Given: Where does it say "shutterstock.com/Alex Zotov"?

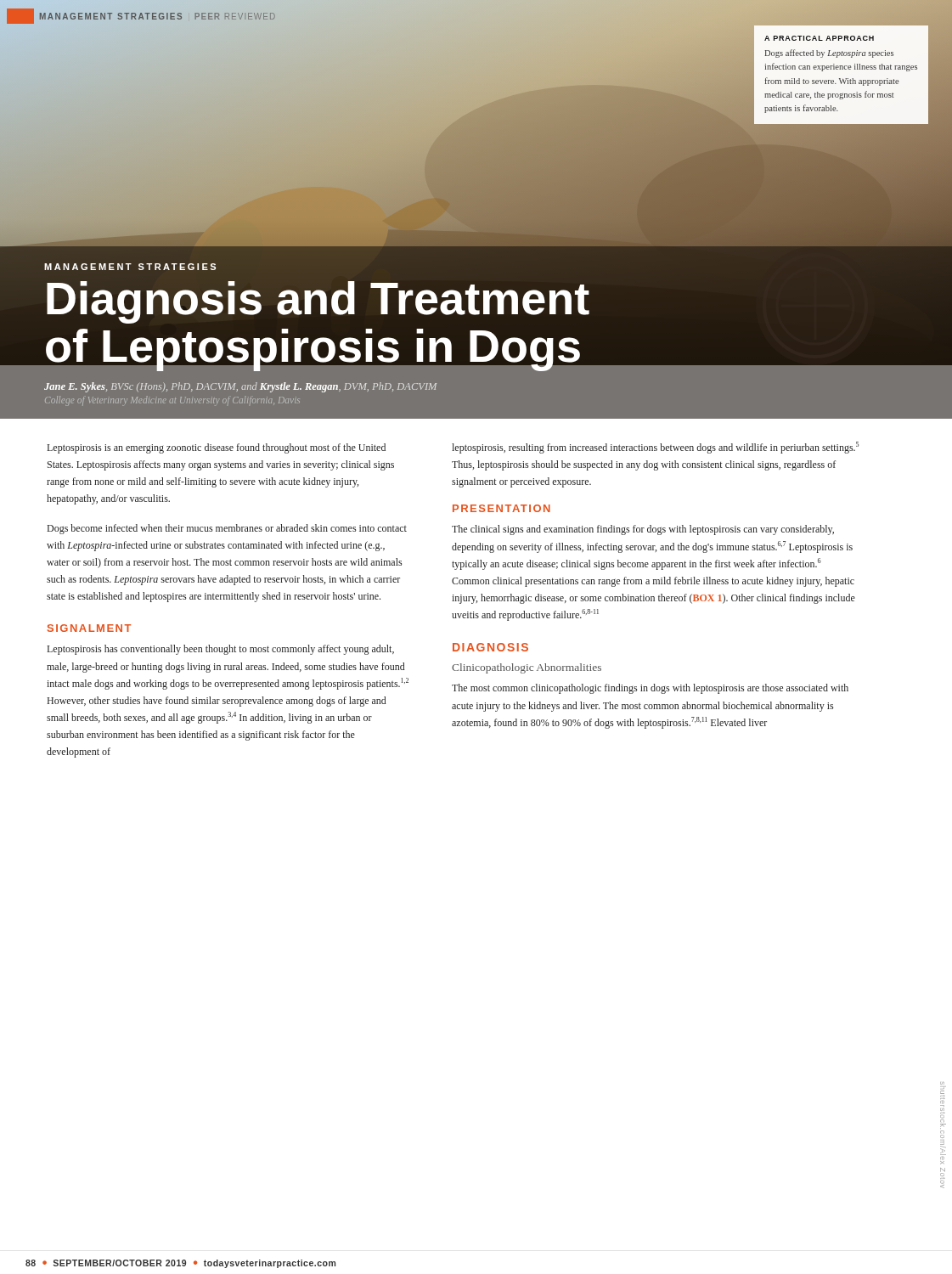Looking at the screenshot, I should click(x=943, y=1135).
